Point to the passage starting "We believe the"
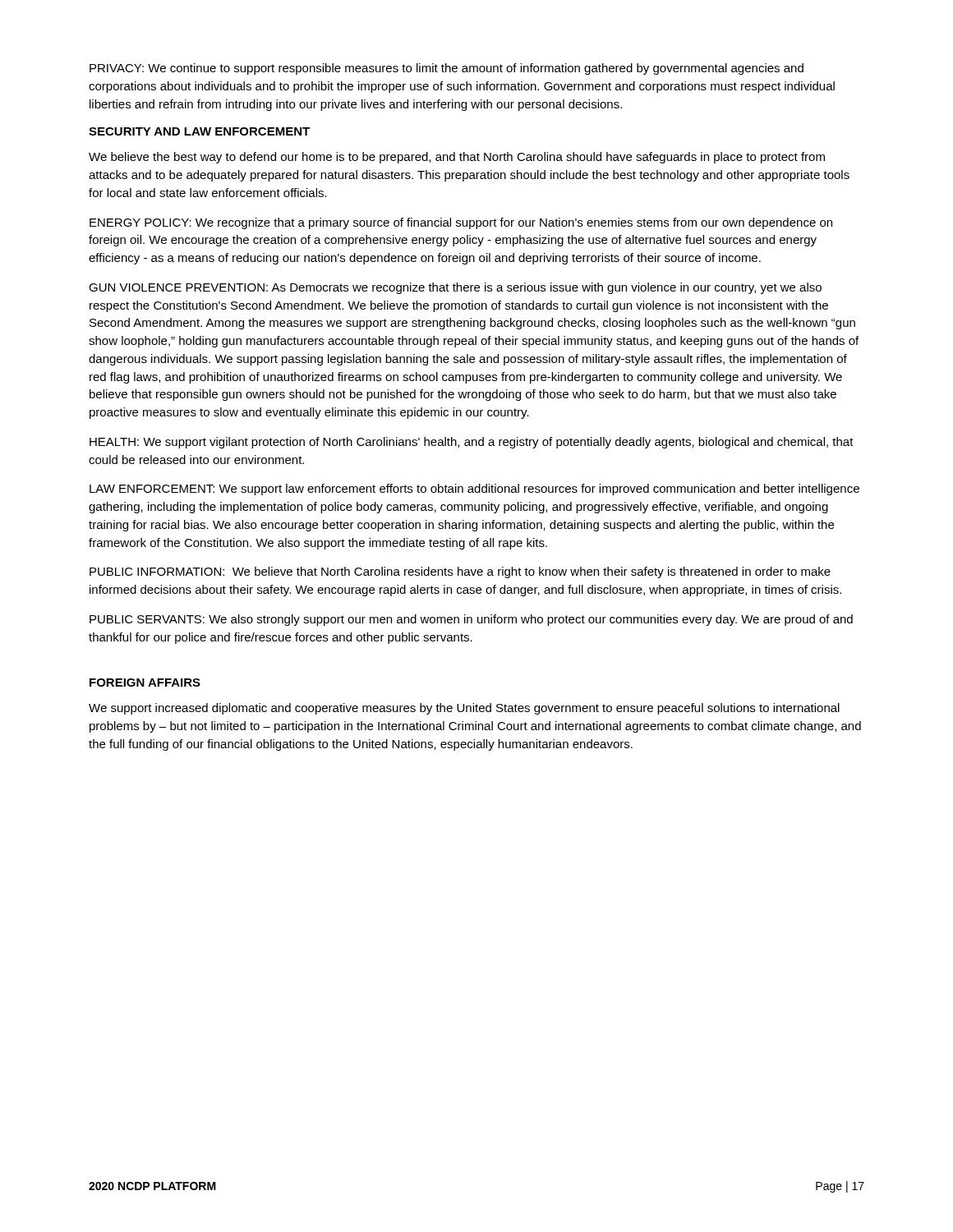Screen dimensions: 1232x953 pyautogui.click(x=469, y=175)
